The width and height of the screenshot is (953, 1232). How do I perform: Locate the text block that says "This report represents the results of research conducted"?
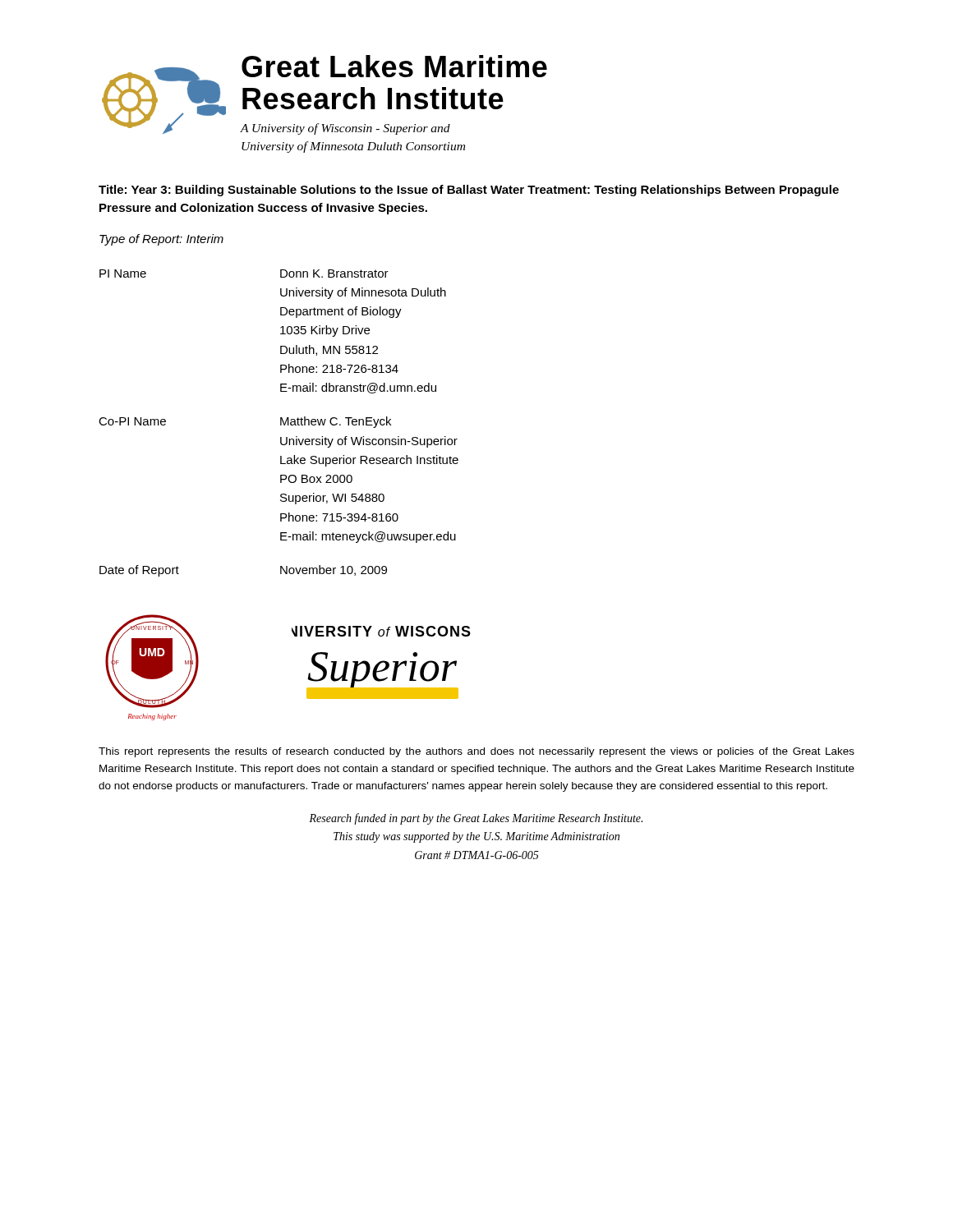(x=476, y=768)
